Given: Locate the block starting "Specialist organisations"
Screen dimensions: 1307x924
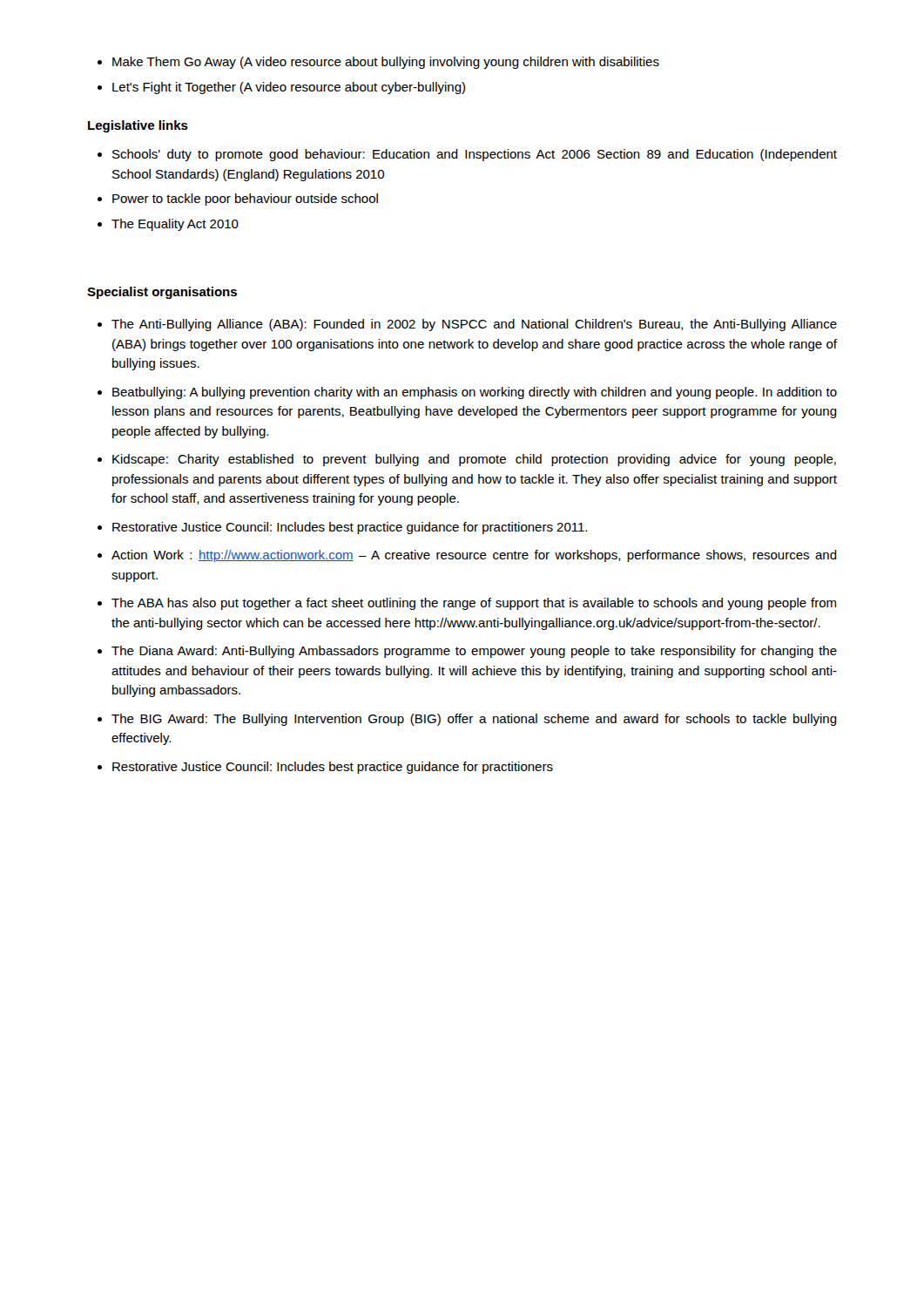Looking at the screenshot, I should 162,291.
